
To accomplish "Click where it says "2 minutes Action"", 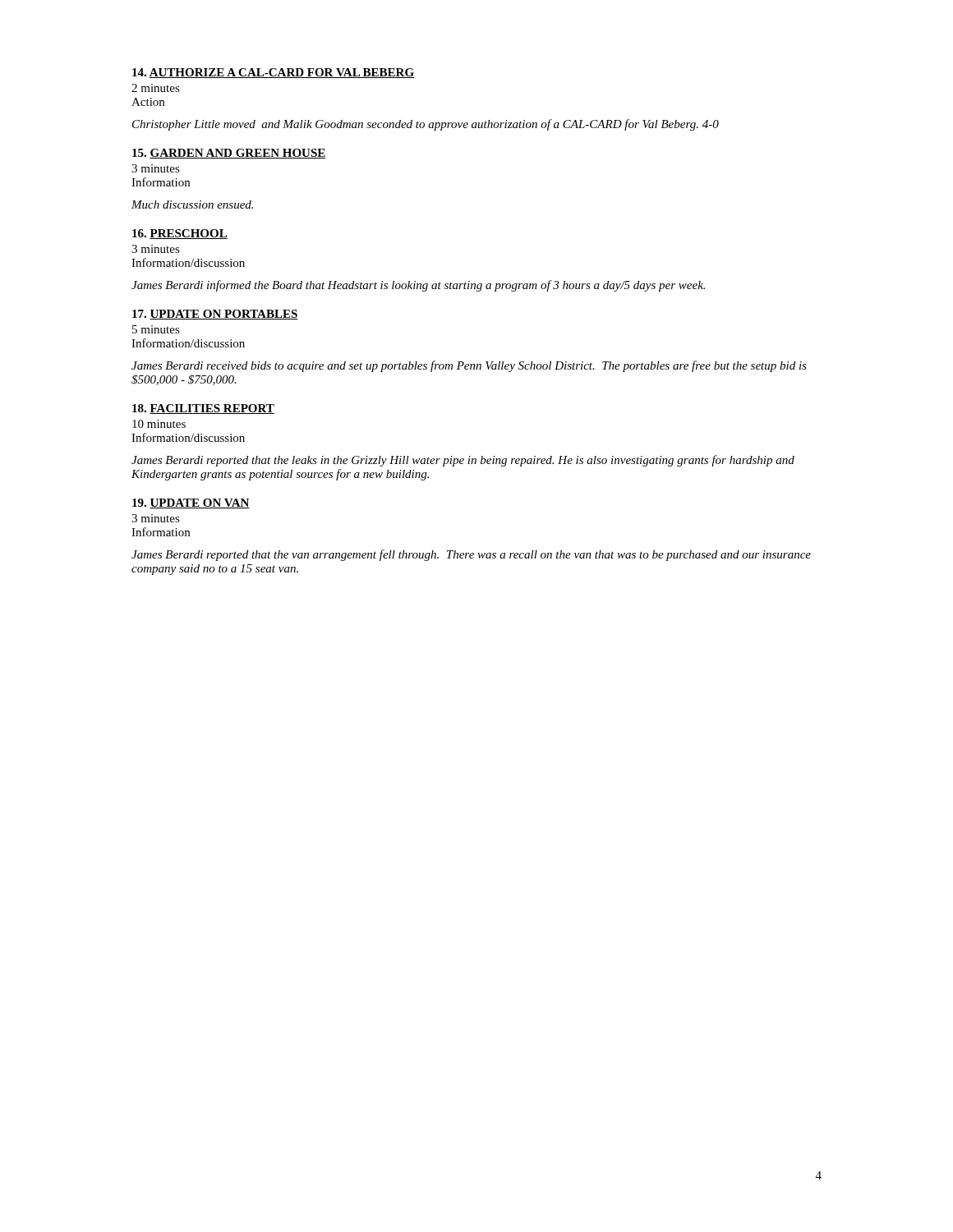I will 156,95.
